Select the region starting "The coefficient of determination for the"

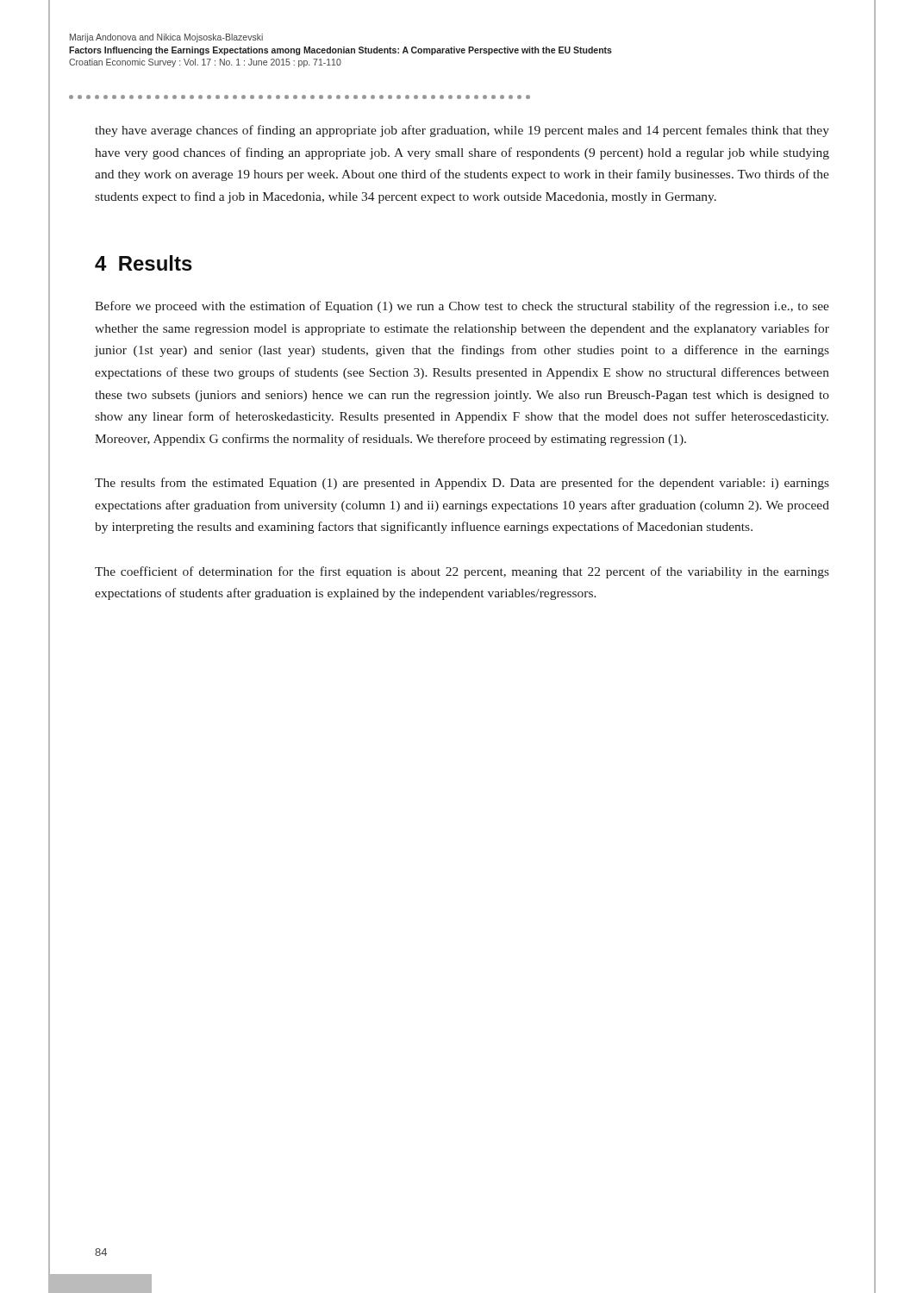pos(462,582)
